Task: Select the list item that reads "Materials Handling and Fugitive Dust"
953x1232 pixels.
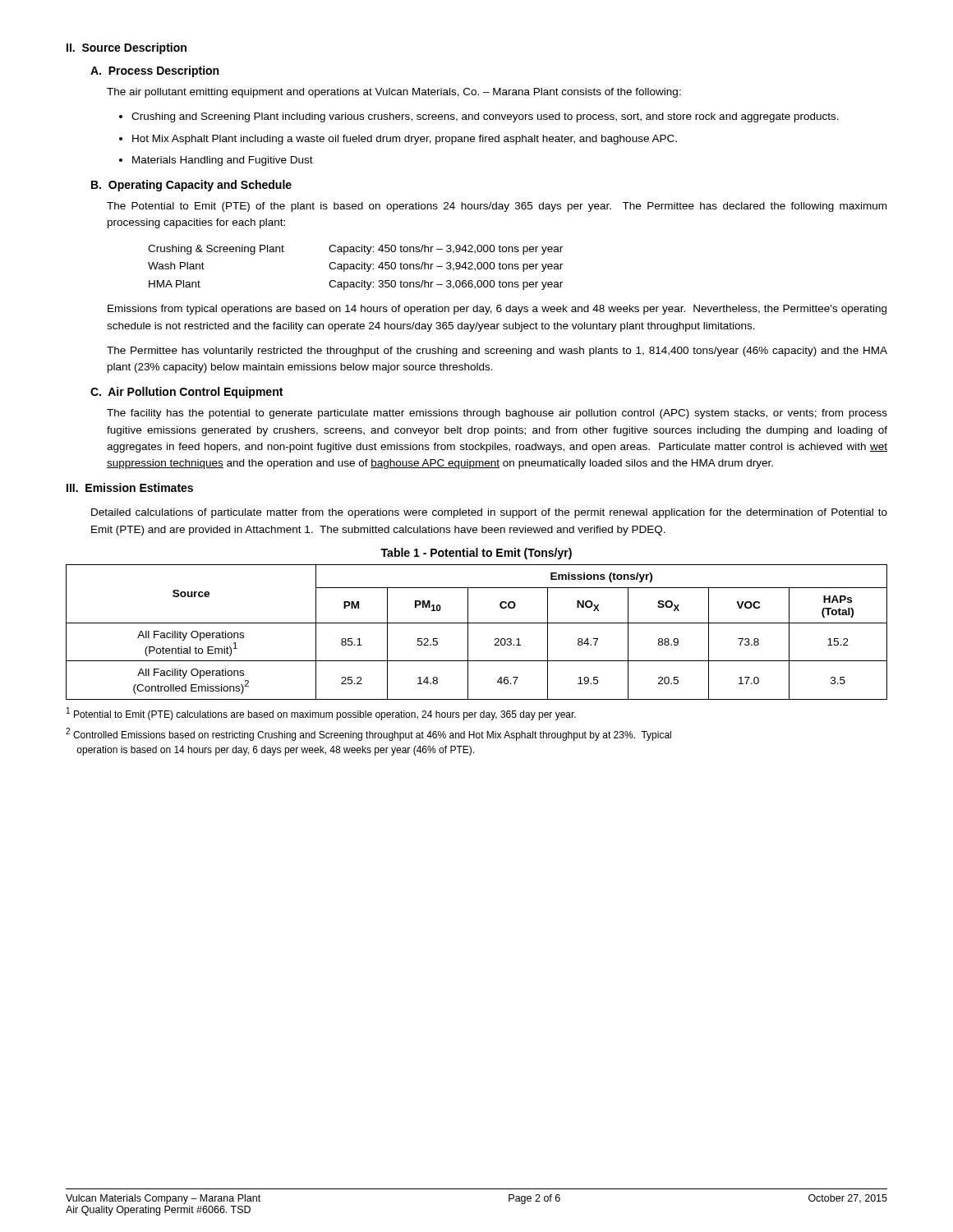Action: tap(222, 160)
